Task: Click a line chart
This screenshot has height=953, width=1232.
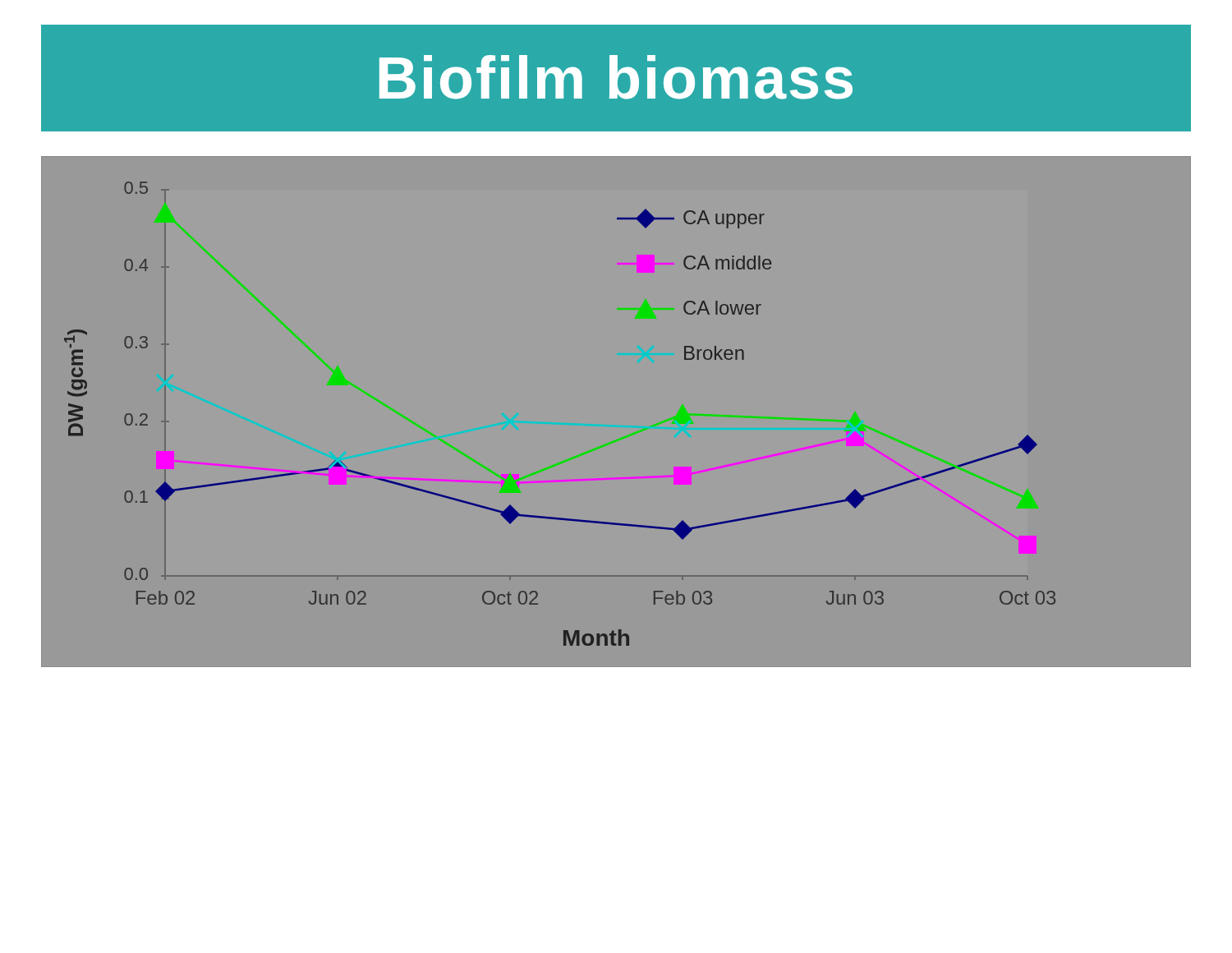Action: pos(616,412)
